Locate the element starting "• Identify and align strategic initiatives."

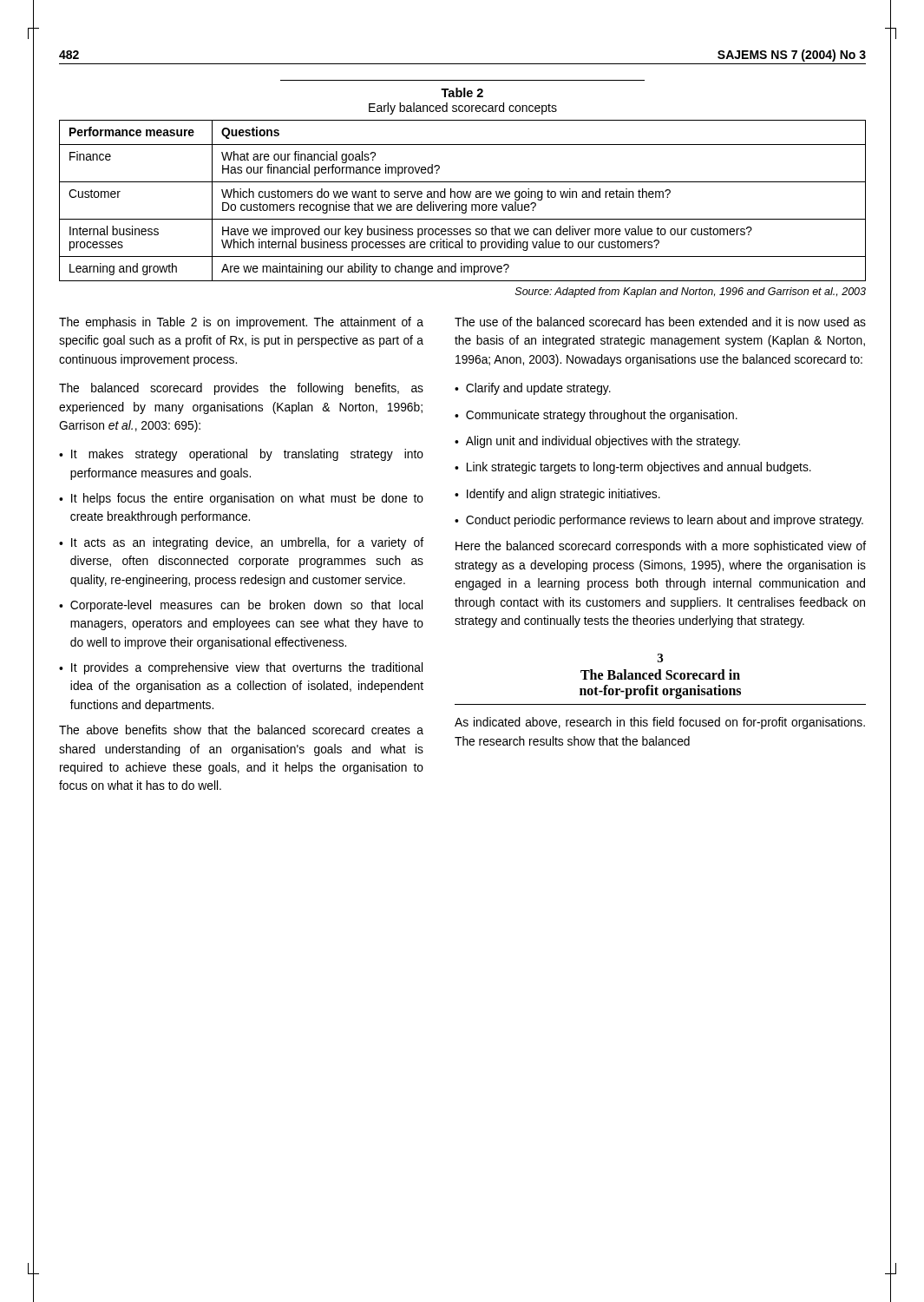(x=660, y=495)
